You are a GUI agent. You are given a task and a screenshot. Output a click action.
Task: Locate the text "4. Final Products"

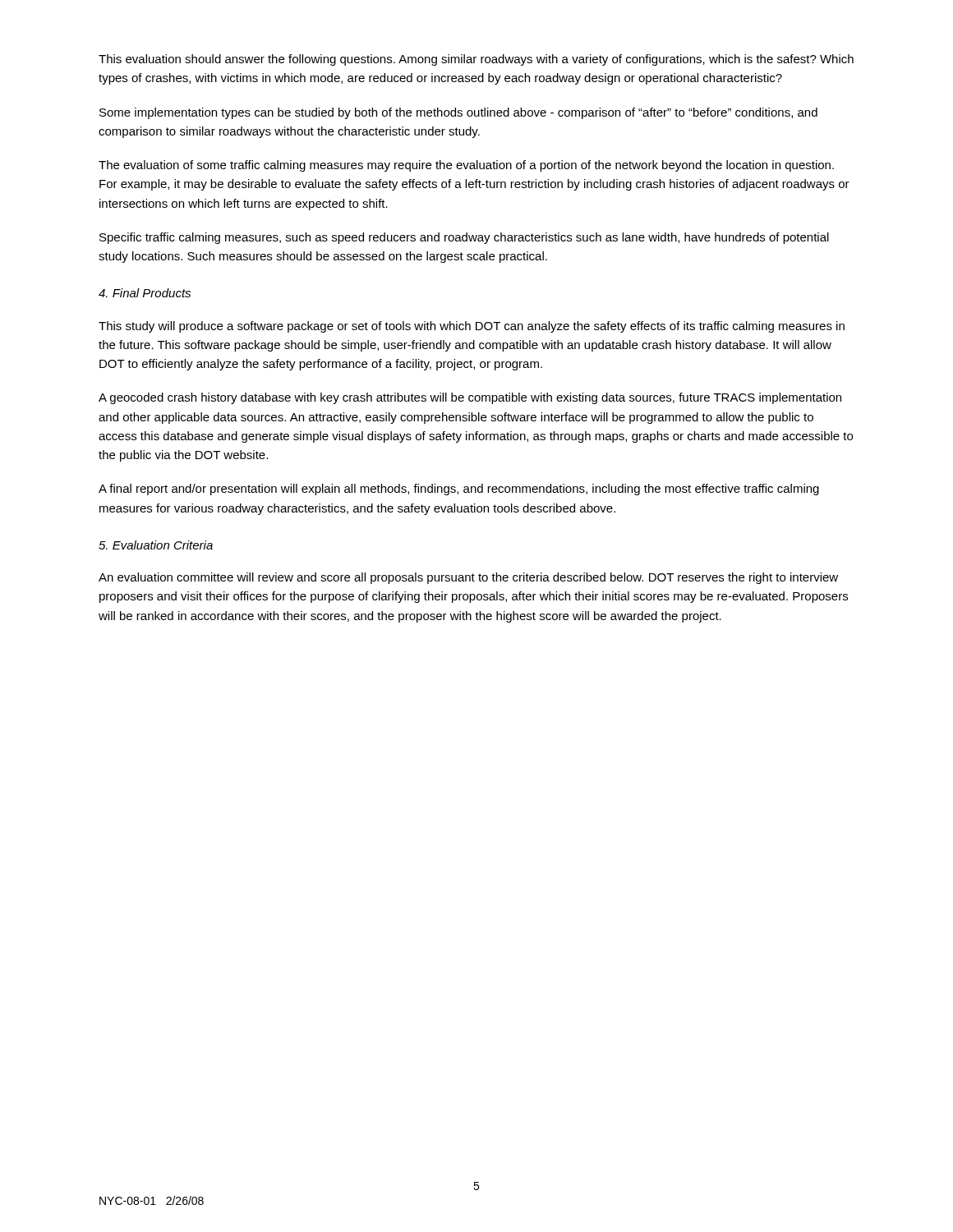[145, 293]
